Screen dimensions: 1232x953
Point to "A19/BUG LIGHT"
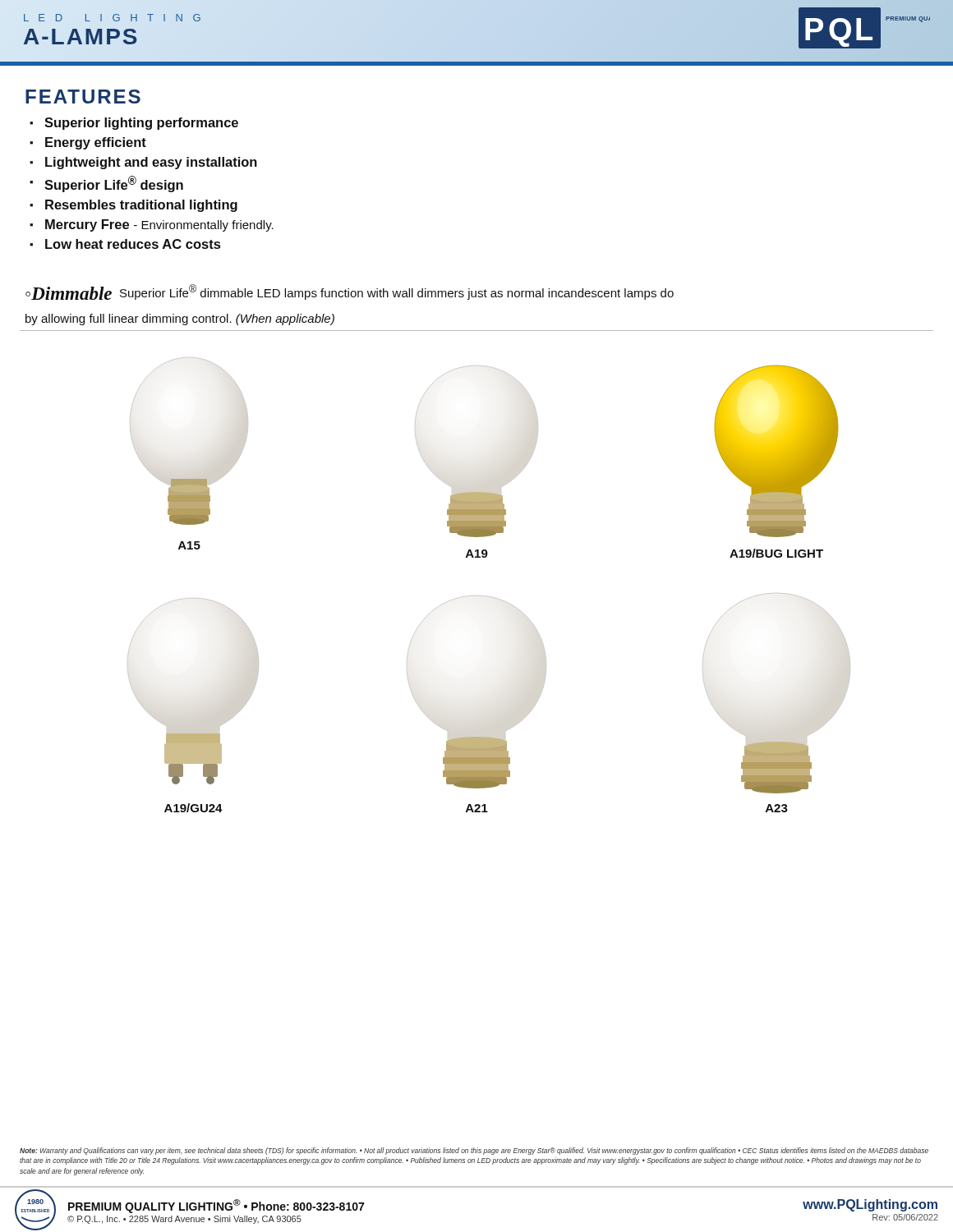click(776, 553)
